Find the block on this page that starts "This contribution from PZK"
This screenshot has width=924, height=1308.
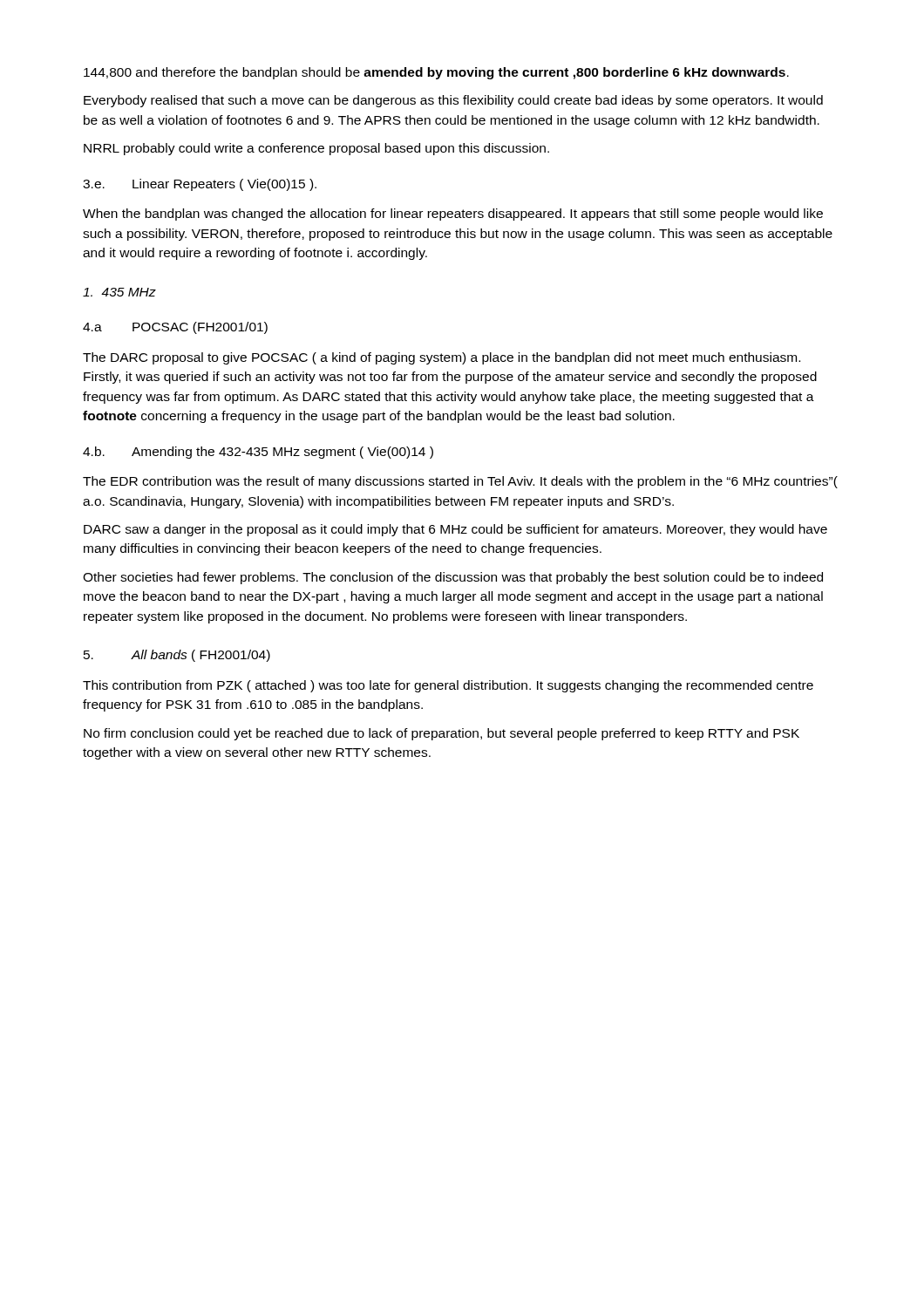462,719
